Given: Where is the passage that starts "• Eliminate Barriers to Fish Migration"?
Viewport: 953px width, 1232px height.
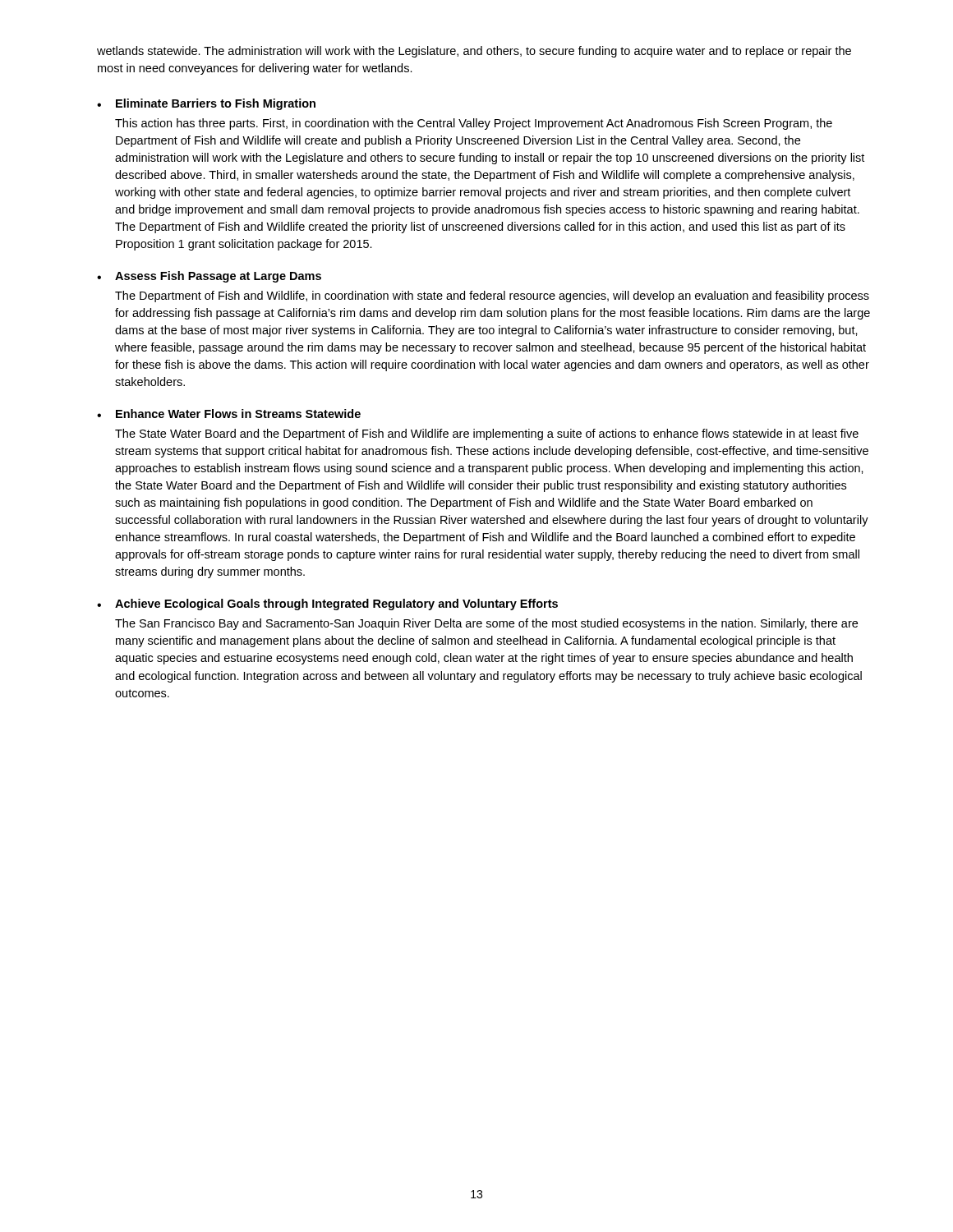Looking at the screenshot, I should 484,174.
